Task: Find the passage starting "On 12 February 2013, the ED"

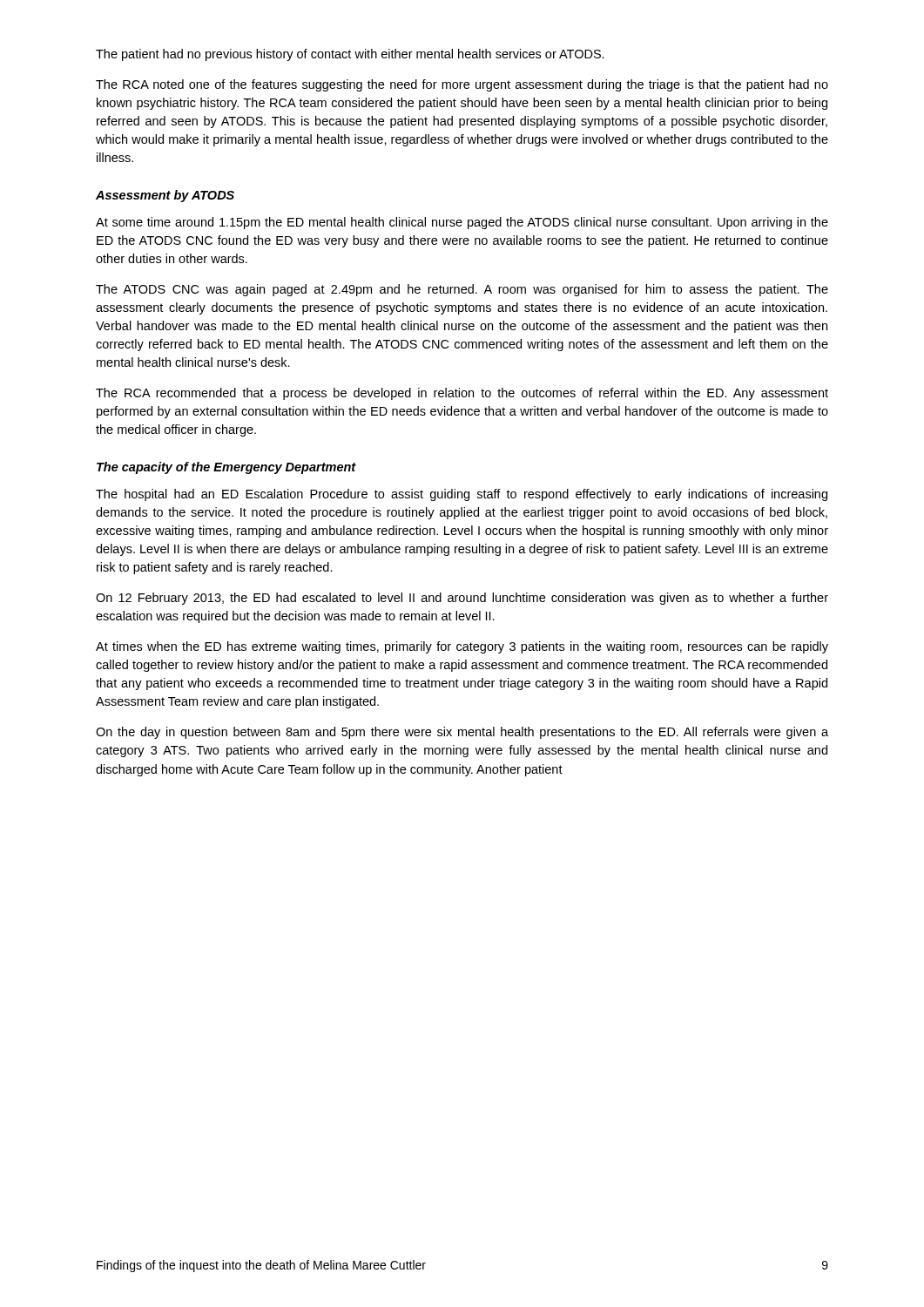Action: click(462, 607)
